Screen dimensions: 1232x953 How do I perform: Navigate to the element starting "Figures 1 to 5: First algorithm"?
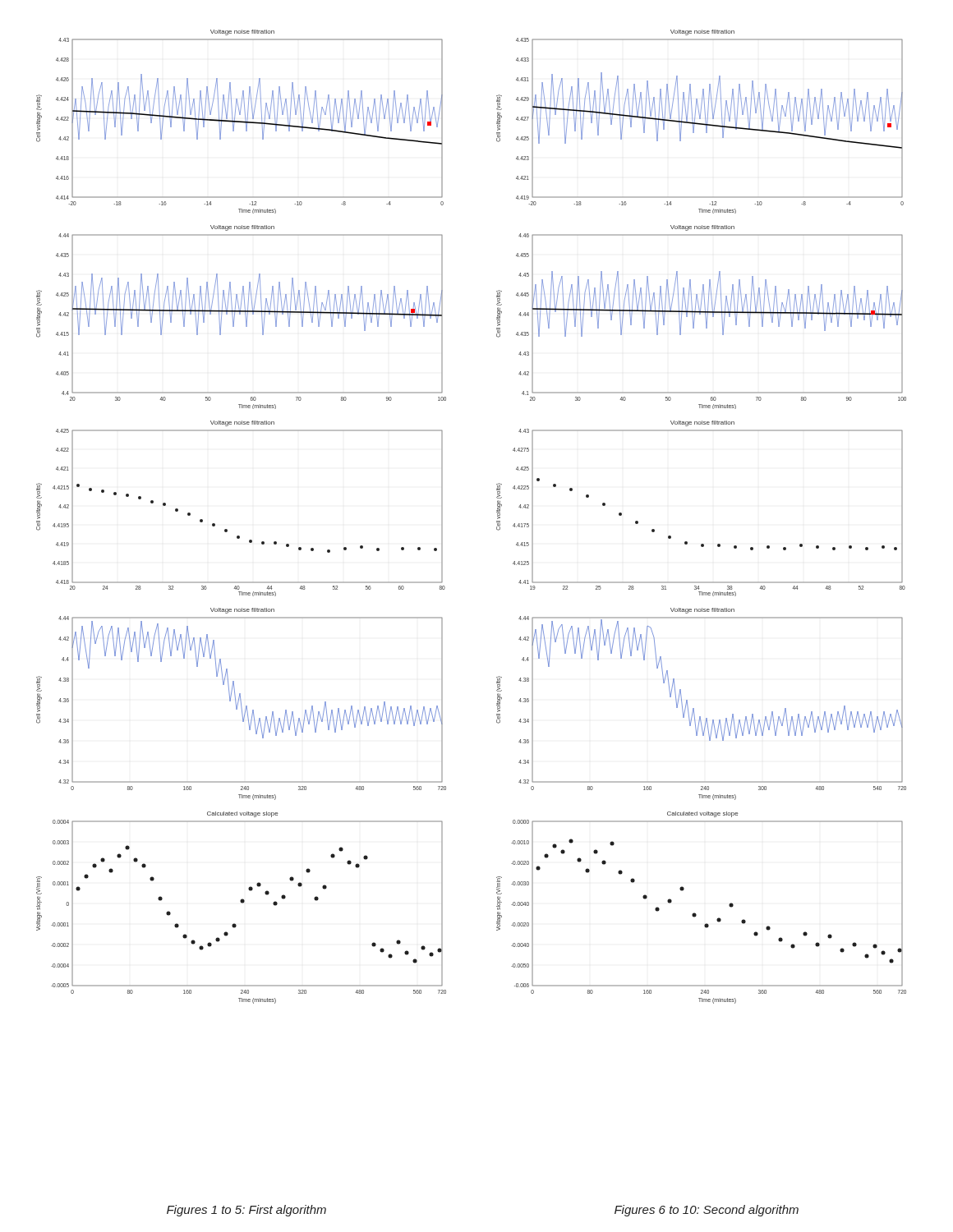click(246, 1209)
